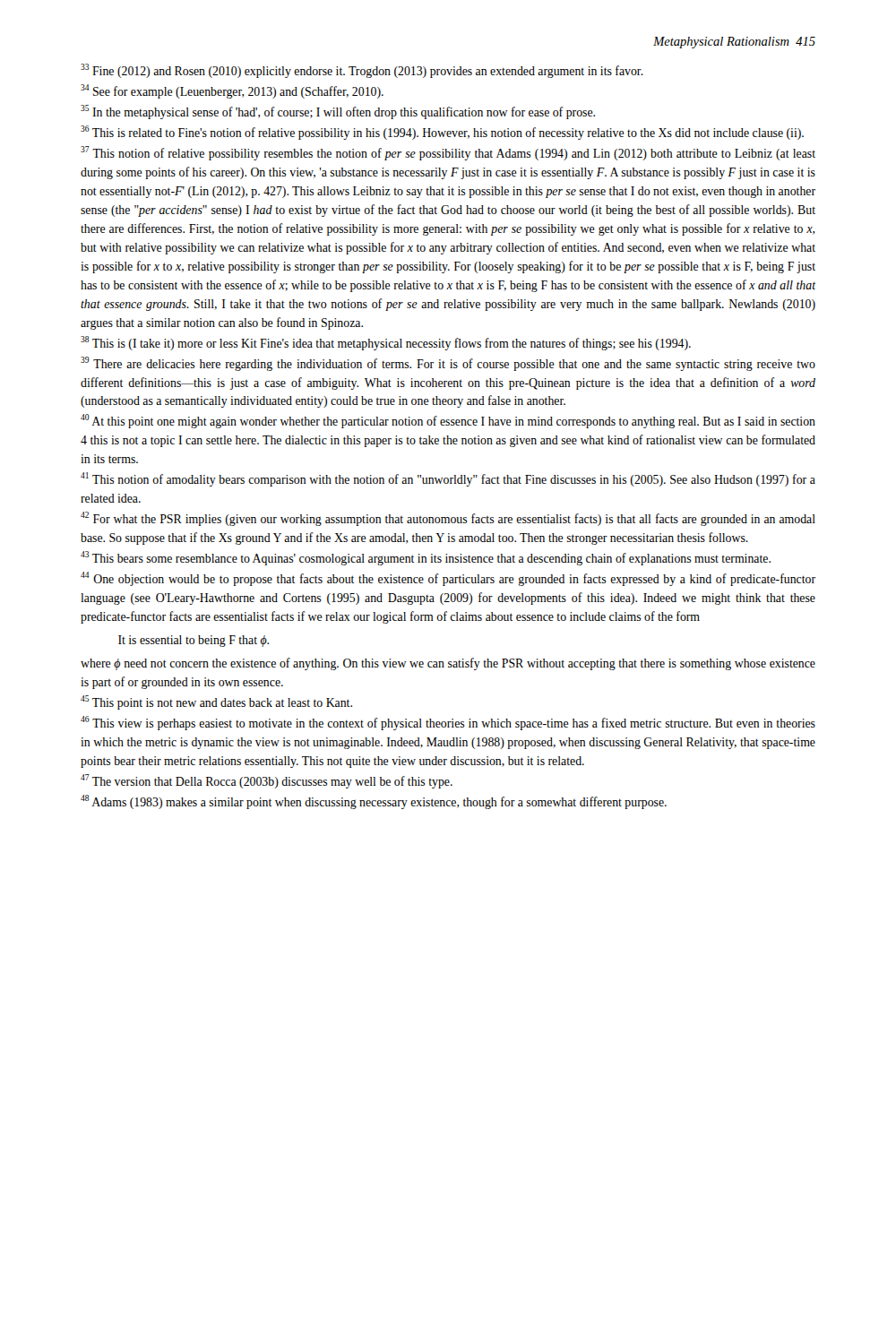Where is the passage that starts "35 In the metaphysical sense"?
The width and height of the screenshot is (896, 1344).
click(448, 113)
